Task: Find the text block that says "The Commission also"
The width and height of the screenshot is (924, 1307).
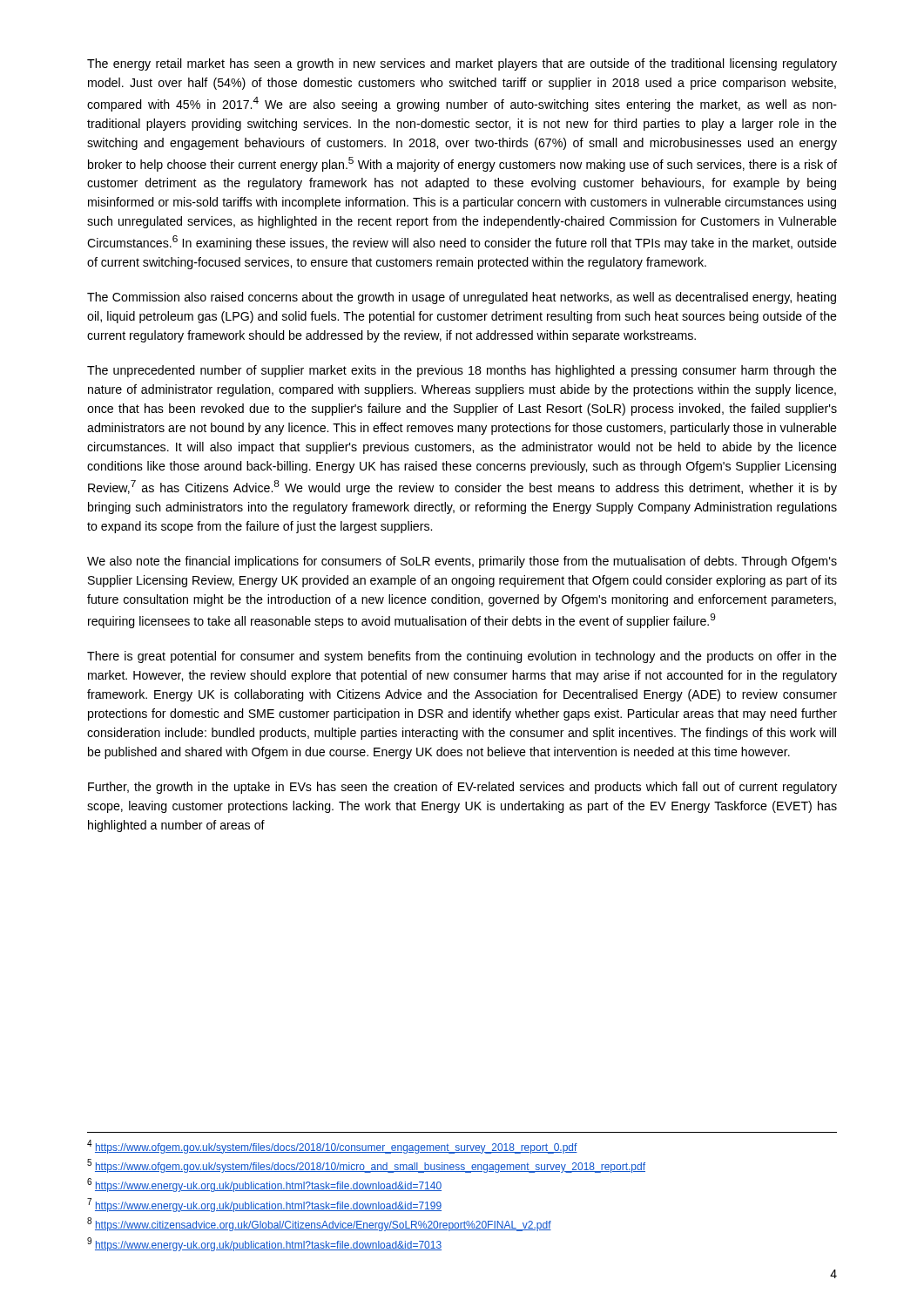Action: point(462,316)
